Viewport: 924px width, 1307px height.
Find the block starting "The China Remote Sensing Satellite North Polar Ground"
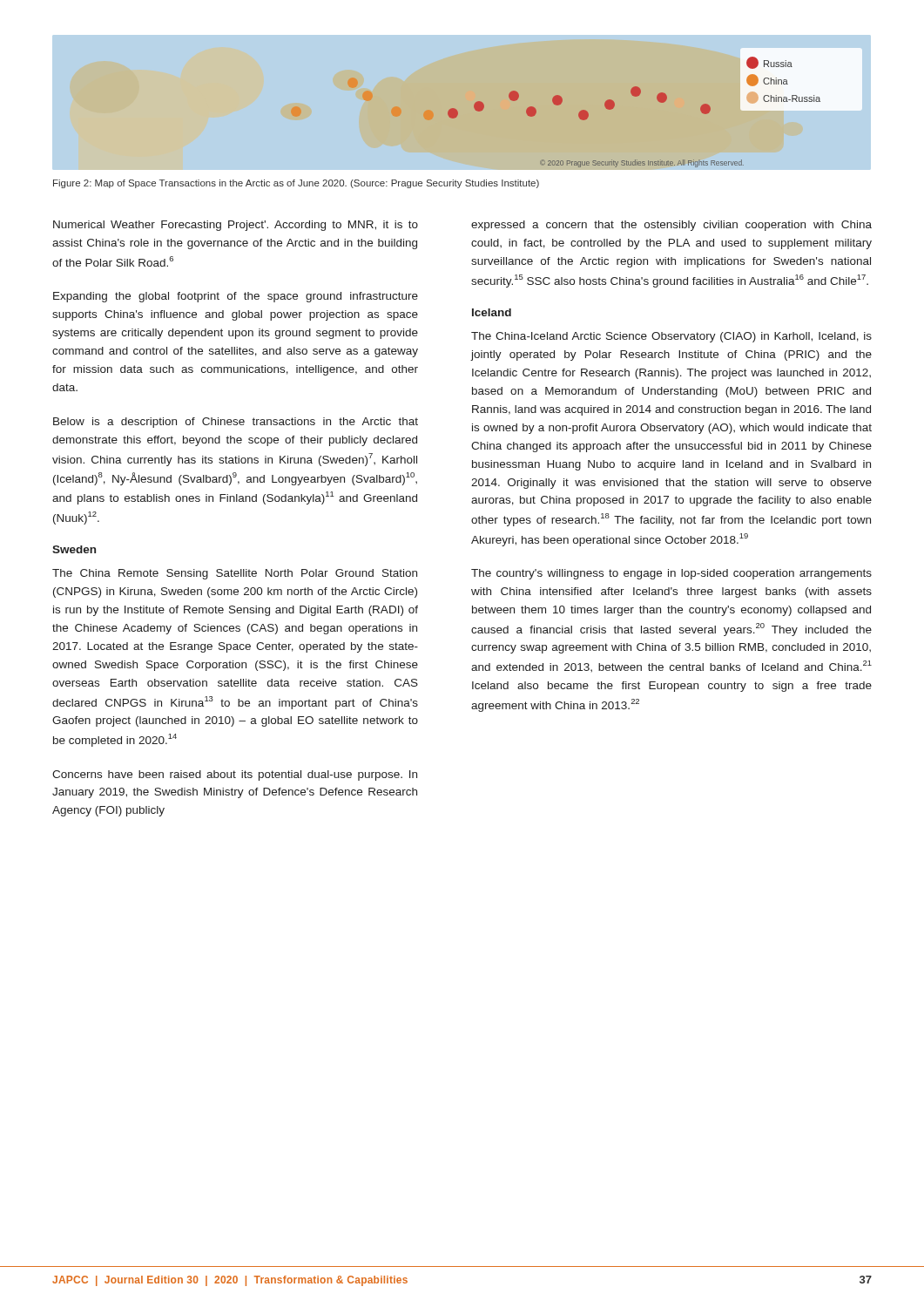tap(235, 657)
